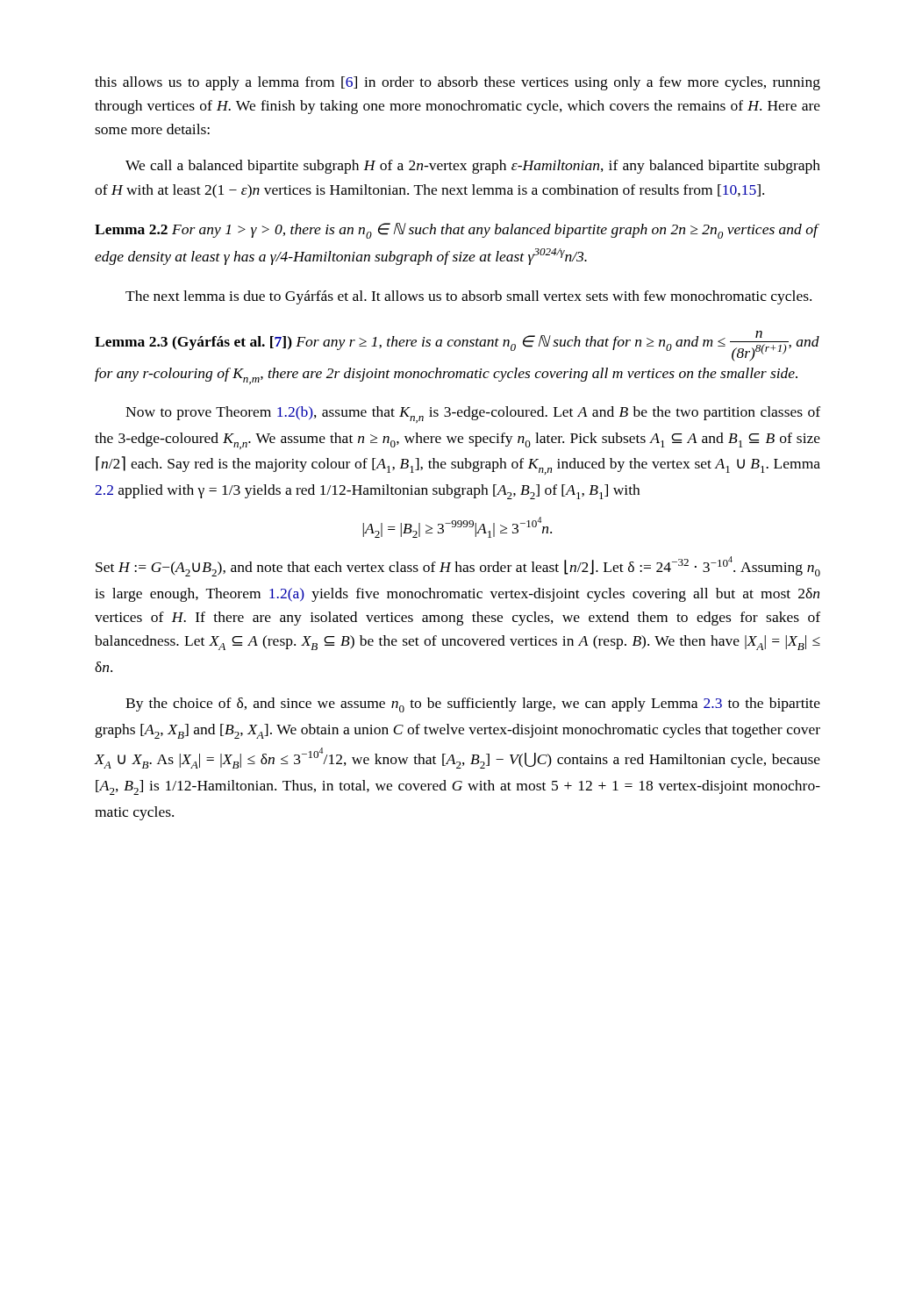915x1316 pixels.
Task: Point to the block beginning "The next lemma is due to Gyárfás"
Action: (469, 296)
